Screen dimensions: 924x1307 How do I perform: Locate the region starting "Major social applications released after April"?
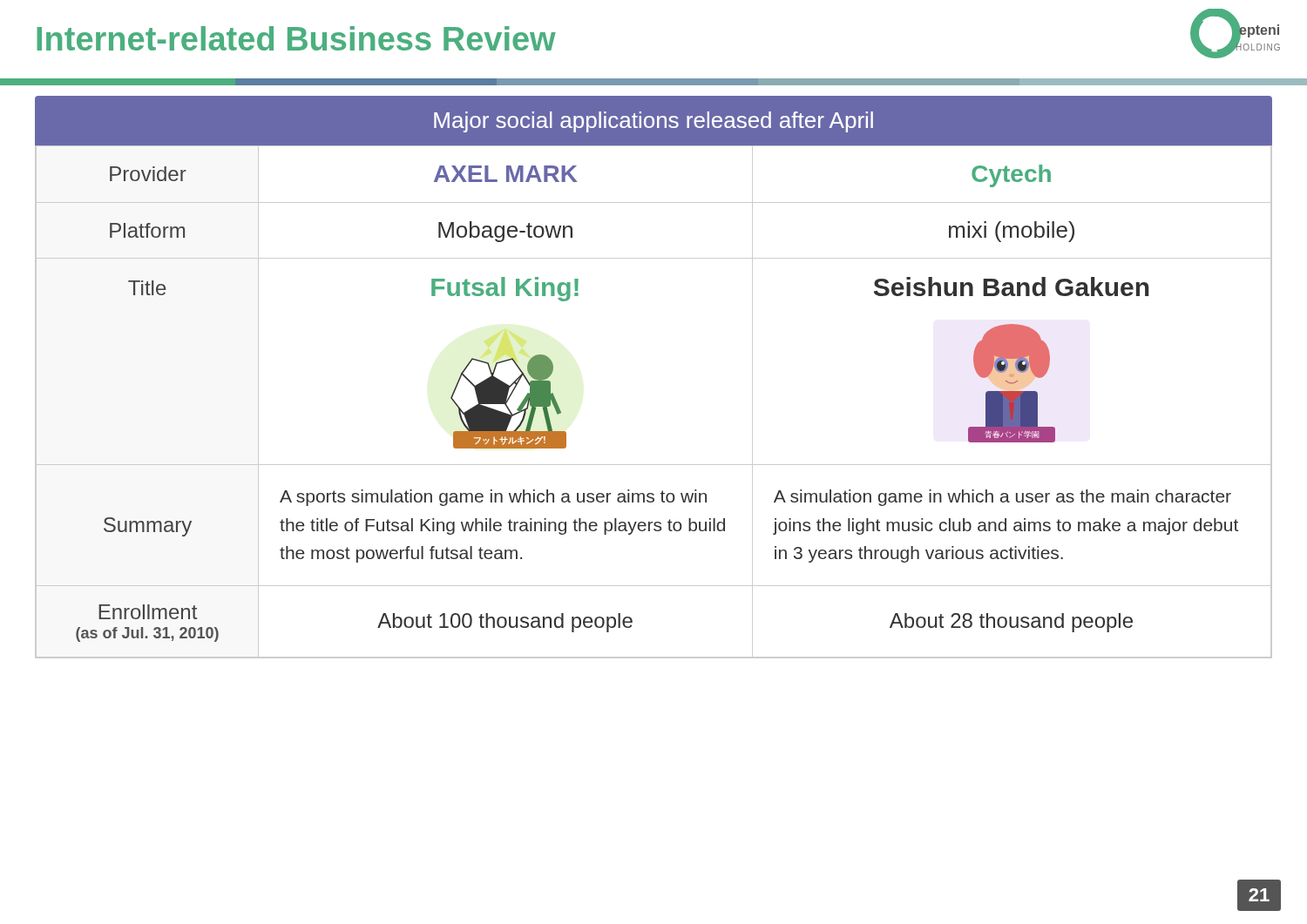coord(654,120)
